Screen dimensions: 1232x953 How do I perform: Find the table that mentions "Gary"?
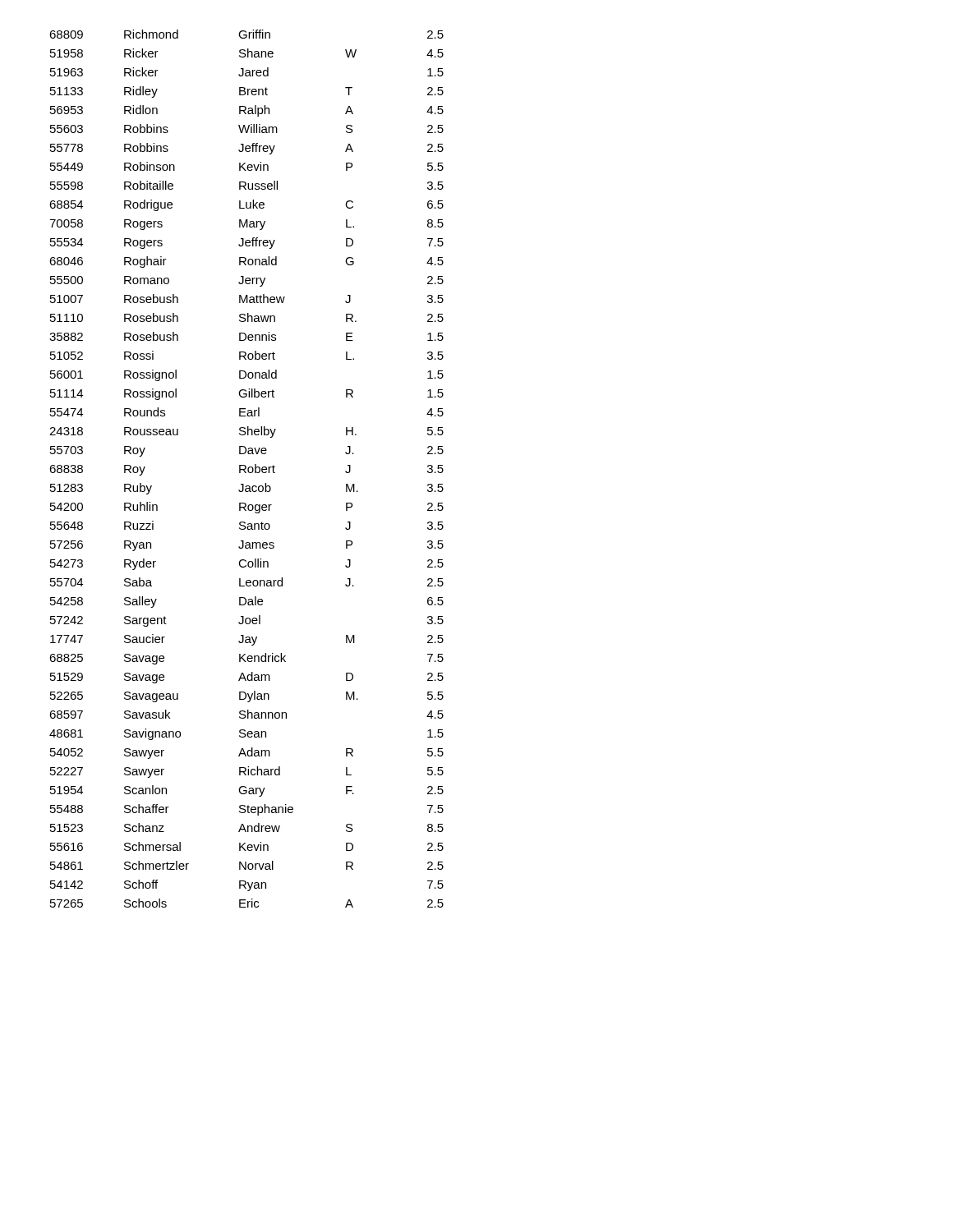[x=246, y=469]
